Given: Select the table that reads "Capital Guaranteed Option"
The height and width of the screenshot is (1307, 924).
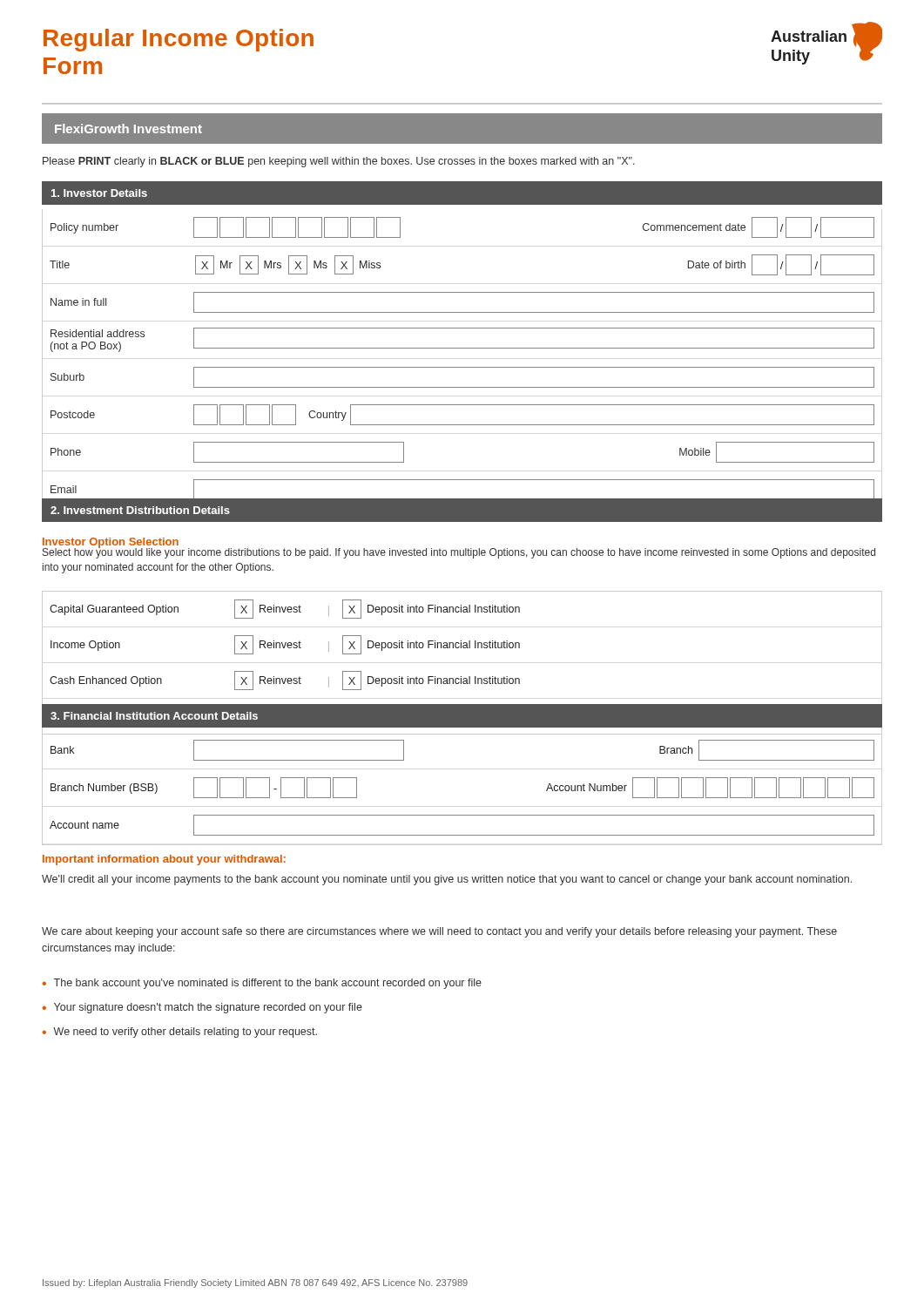Looking at the screenshot, I should click(462, 663).
